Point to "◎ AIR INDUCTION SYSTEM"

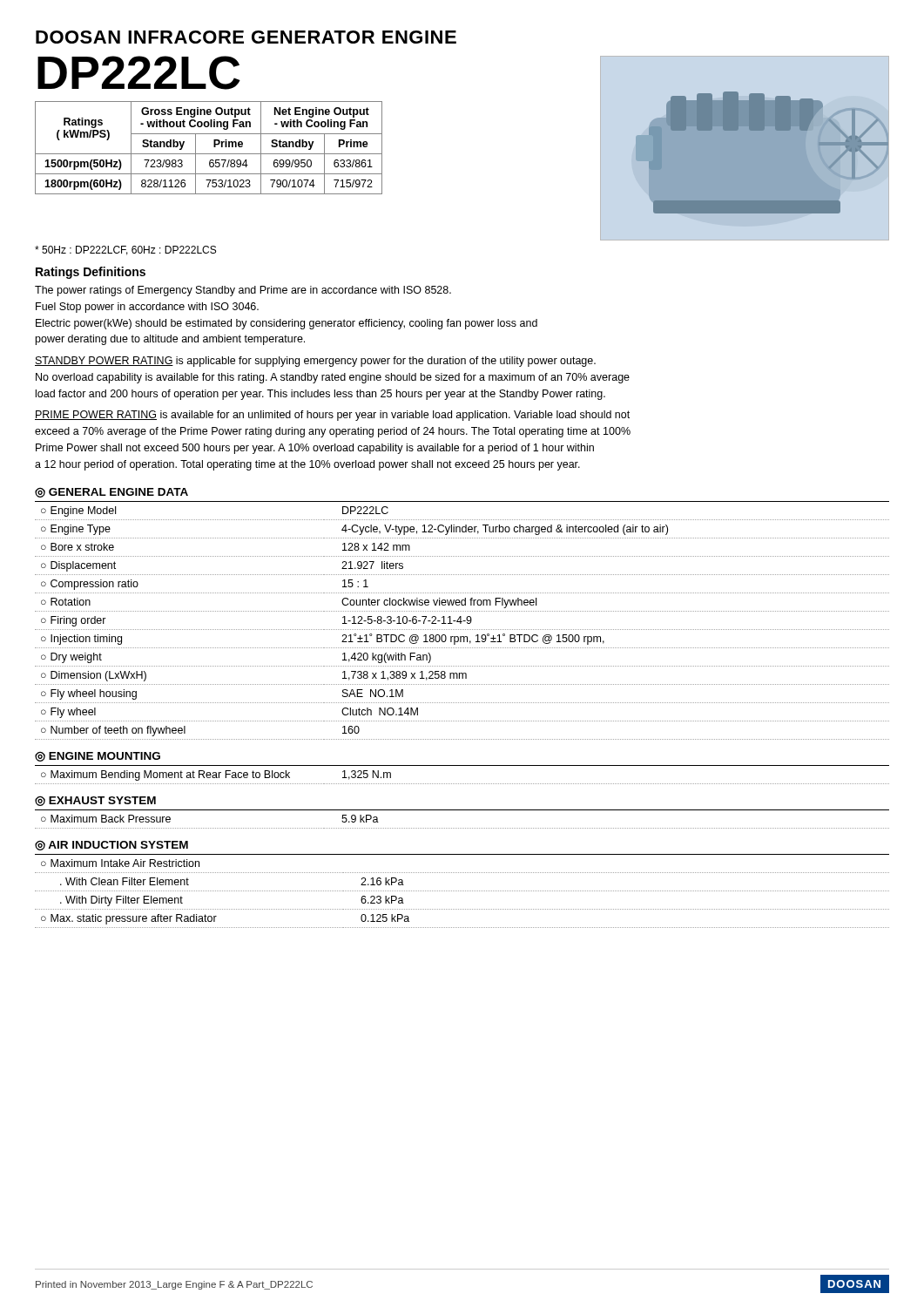click(112, 845)
